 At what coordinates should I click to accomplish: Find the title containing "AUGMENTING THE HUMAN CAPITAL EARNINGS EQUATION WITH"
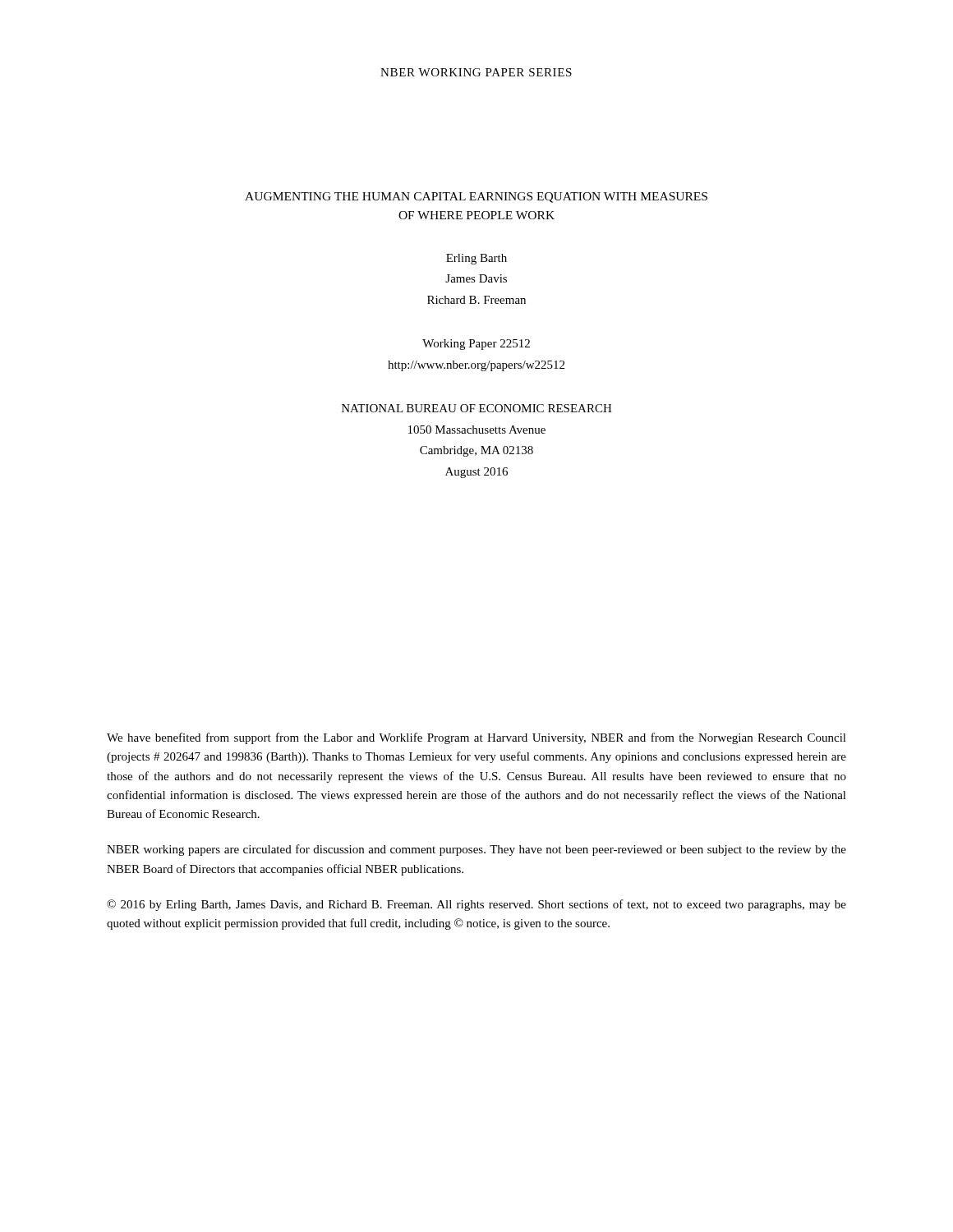click(476, 205)
